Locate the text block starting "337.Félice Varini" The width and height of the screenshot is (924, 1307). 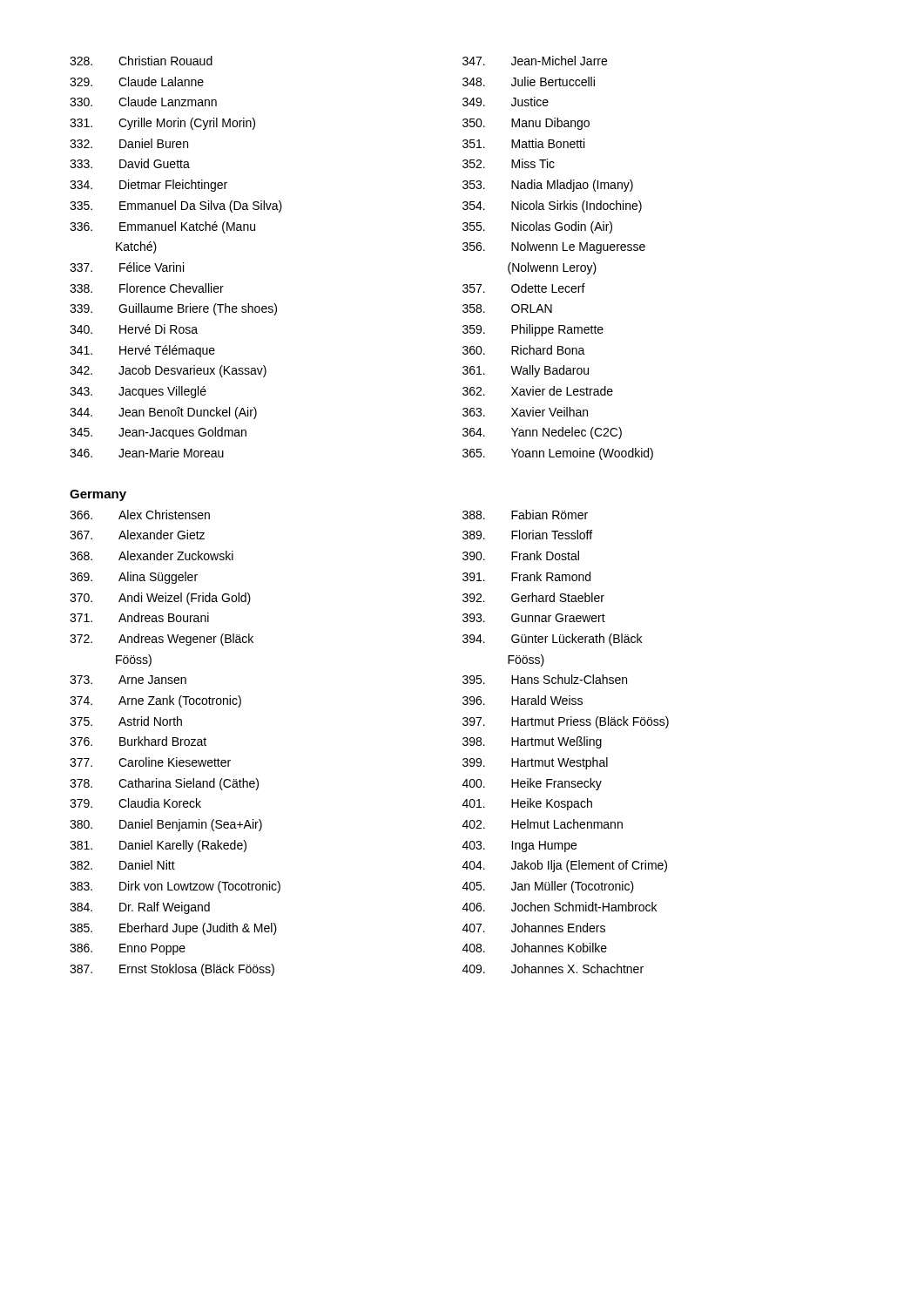(x=127, y=267)
